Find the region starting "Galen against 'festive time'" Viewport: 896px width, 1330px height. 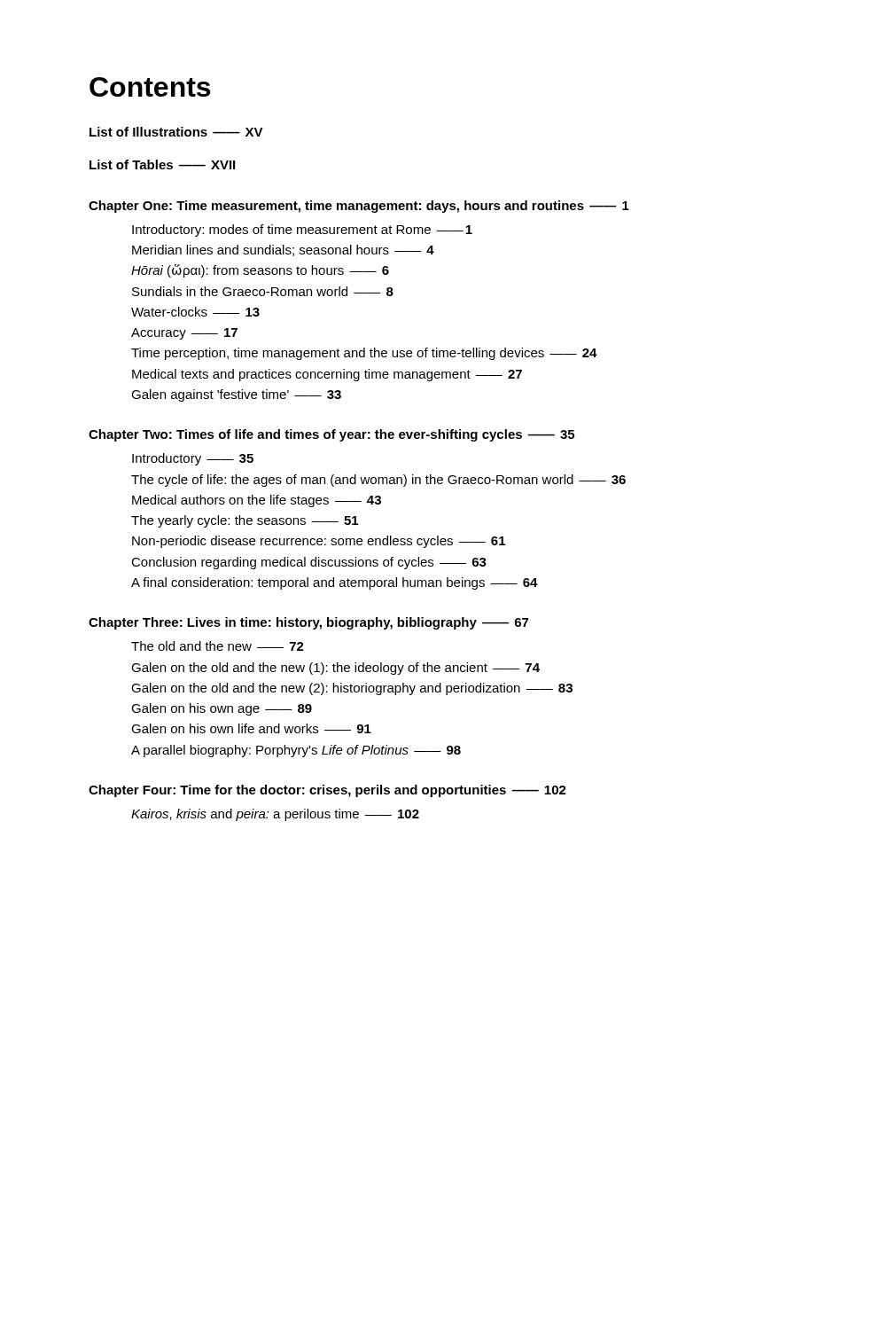[x=236, y=394]
